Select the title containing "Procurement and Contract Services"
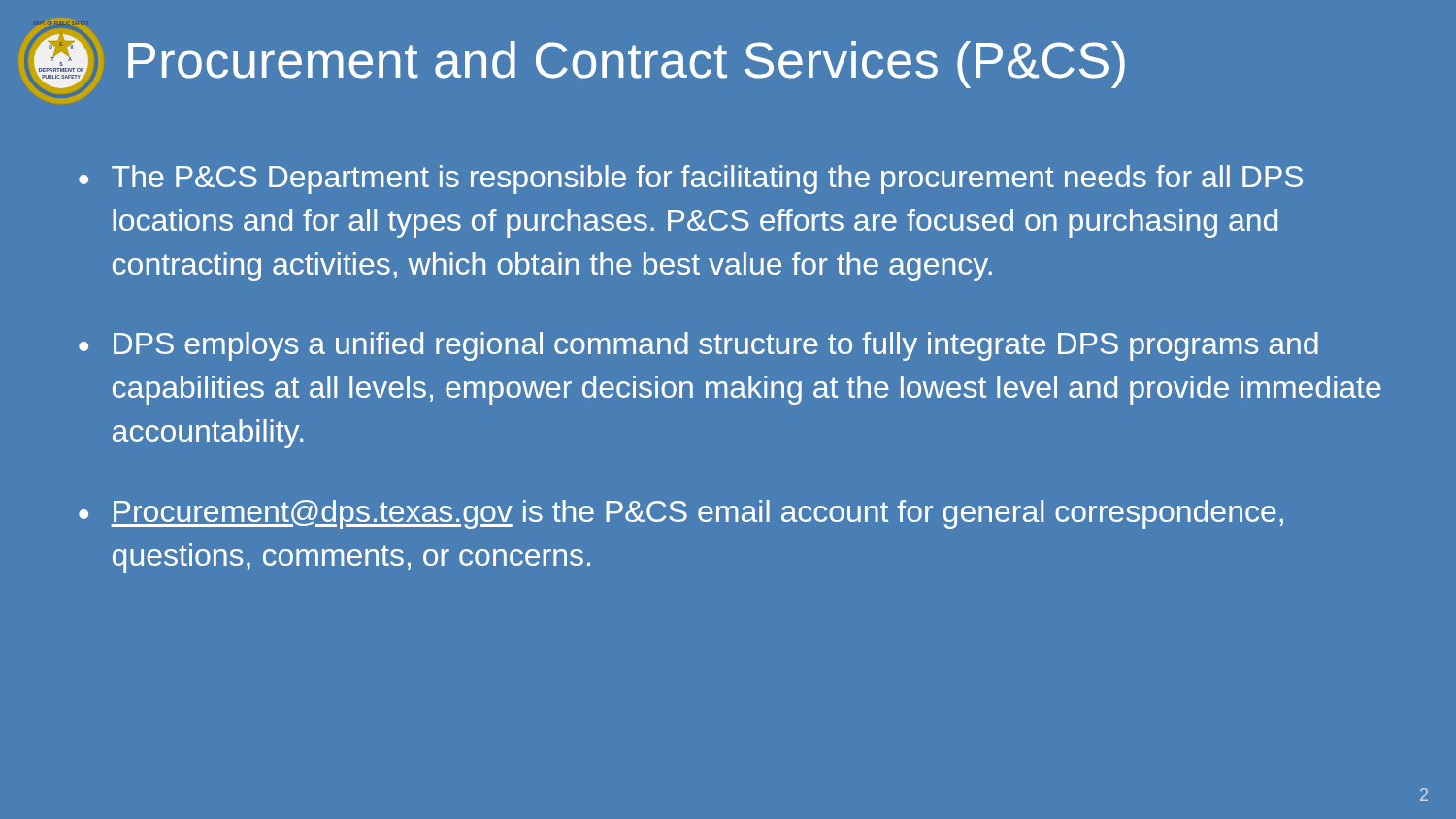 [x=626, y=60]
